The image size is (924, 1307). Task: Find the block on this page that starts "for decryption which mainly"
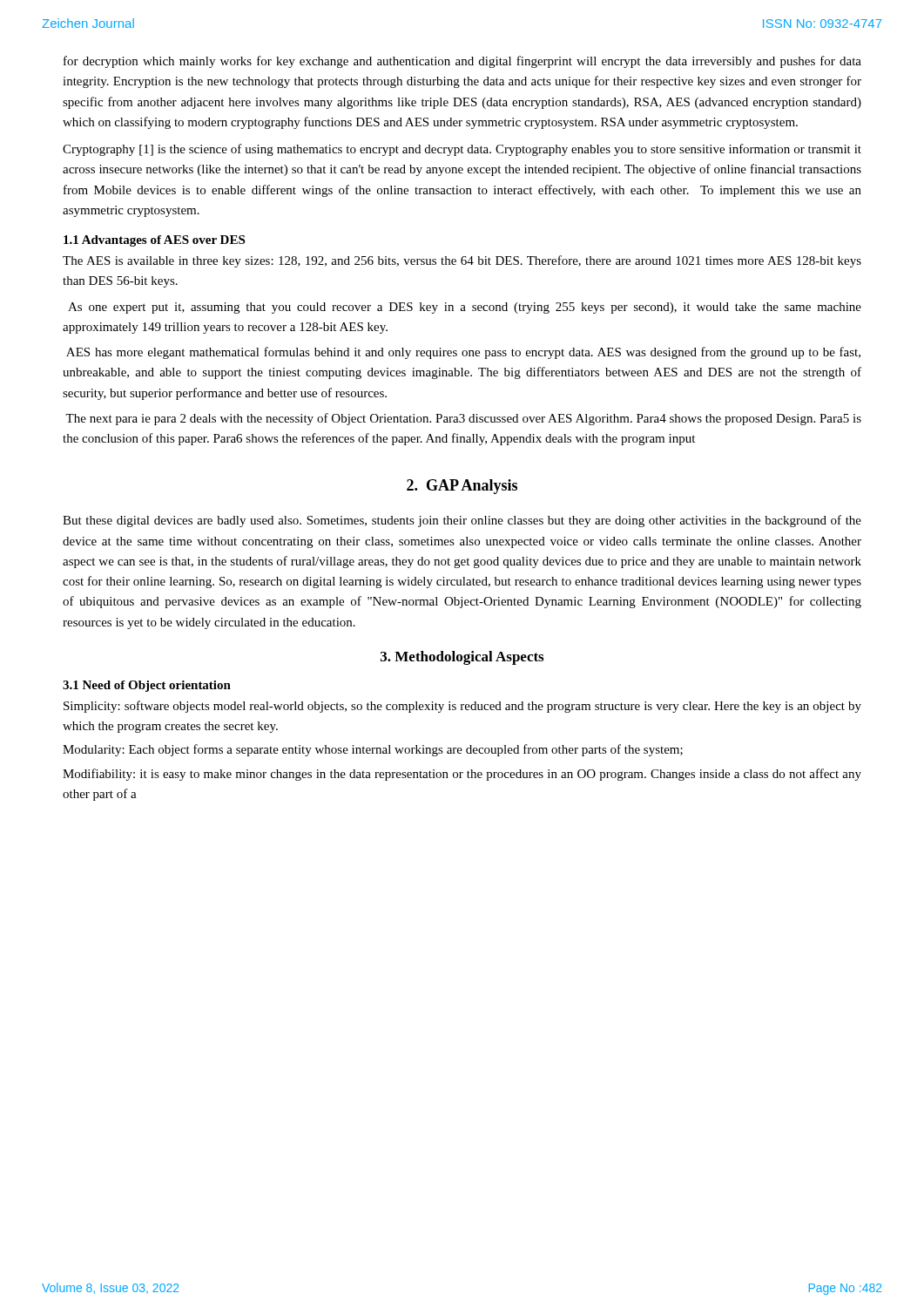(462, 92)
